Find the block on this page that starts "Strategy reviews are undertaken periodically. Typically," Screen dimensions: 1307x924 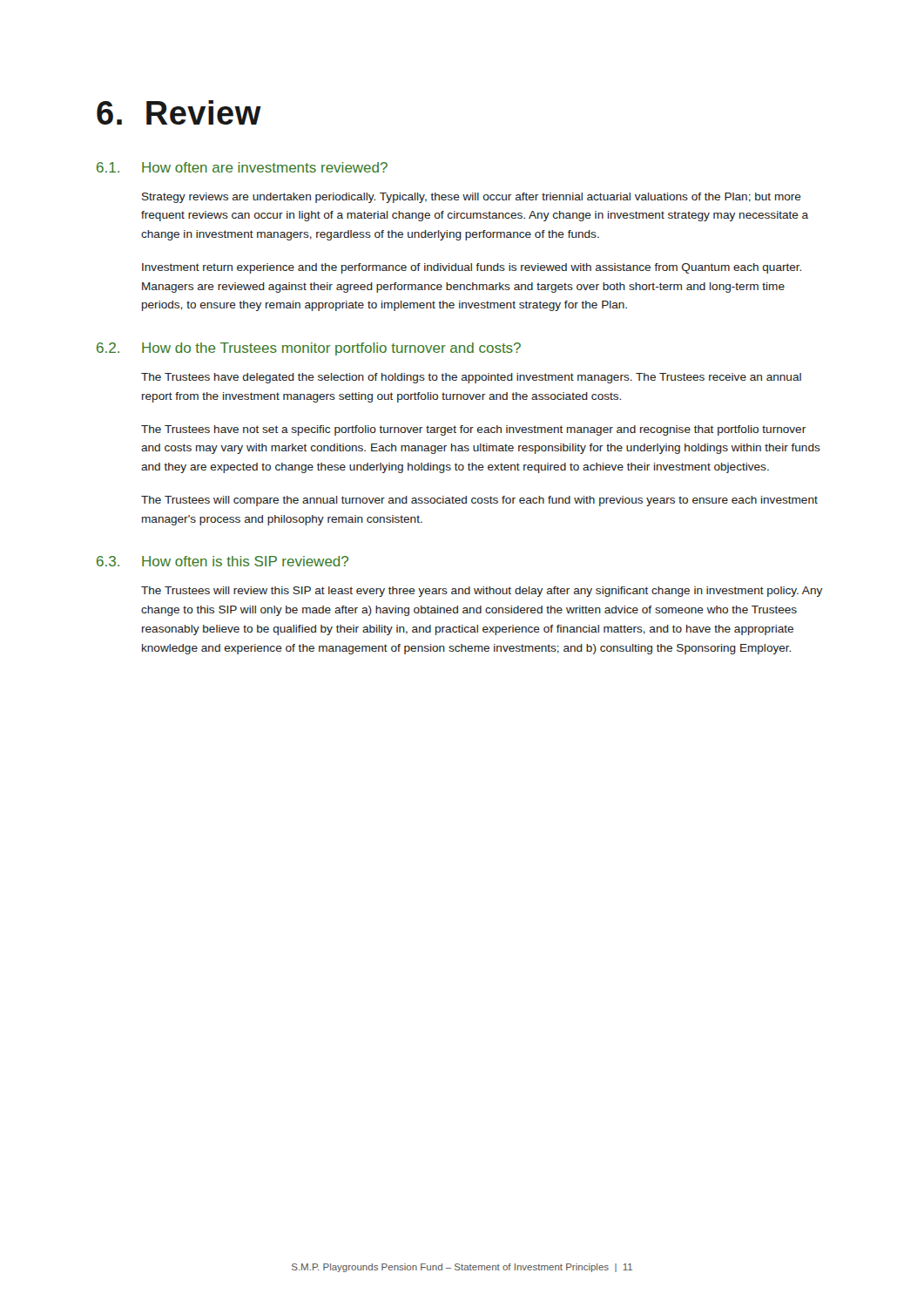(x=475, y=215)
